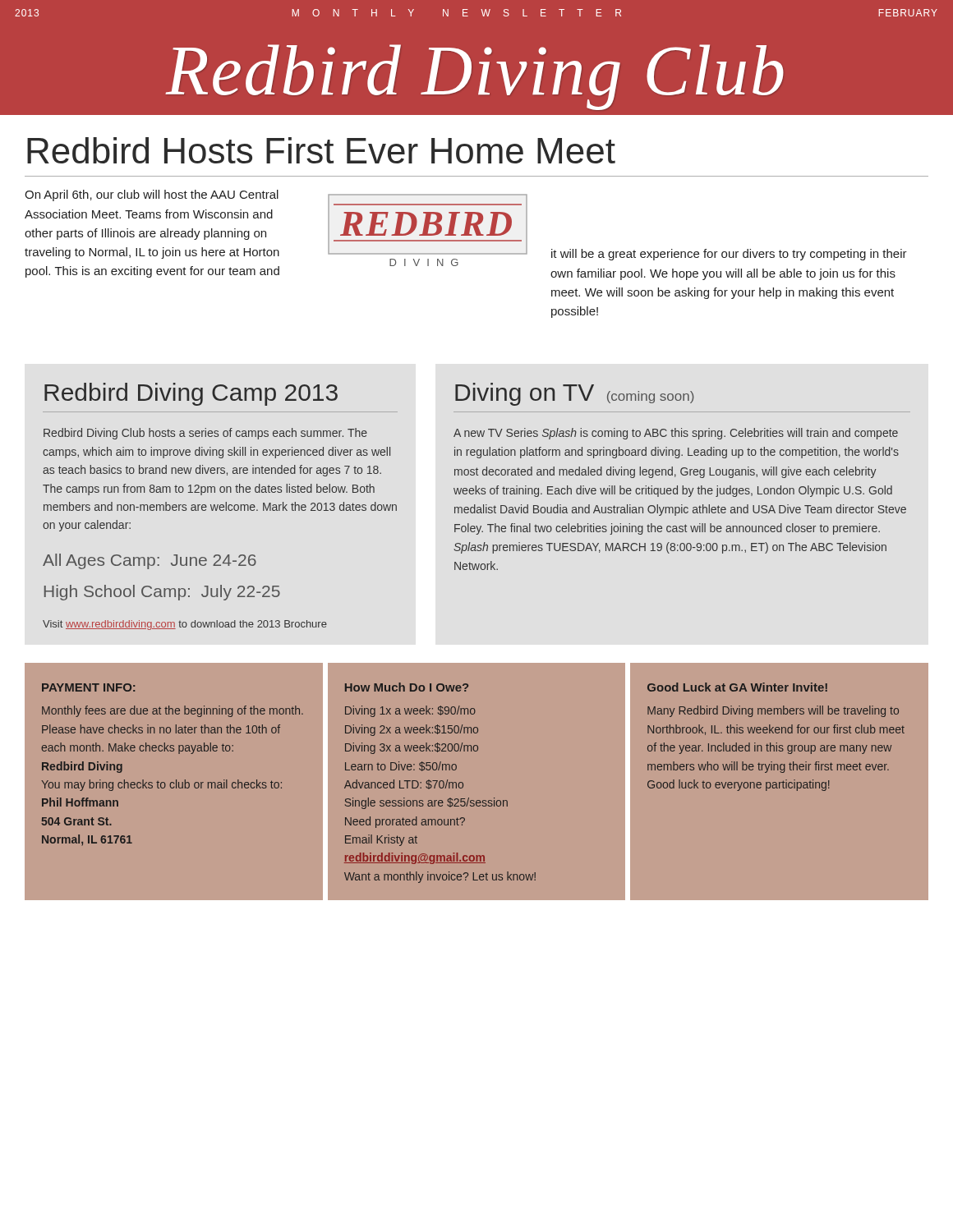
Task: Locate the text "Redbird Hosts First Ever Home Meet"
Action: (320, 151)
